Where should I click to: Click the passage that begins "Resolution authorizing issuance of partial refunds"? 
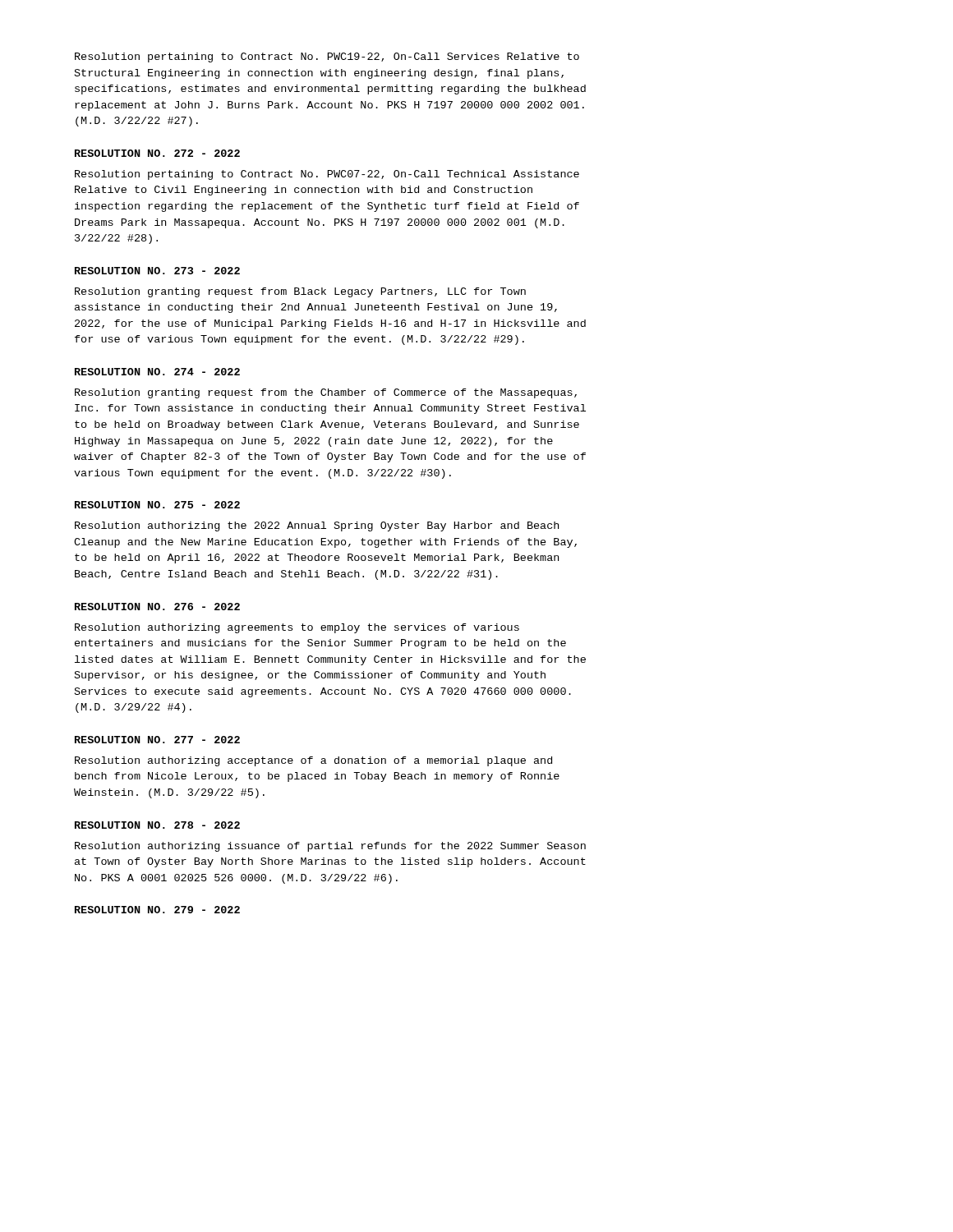pos(330,862)
